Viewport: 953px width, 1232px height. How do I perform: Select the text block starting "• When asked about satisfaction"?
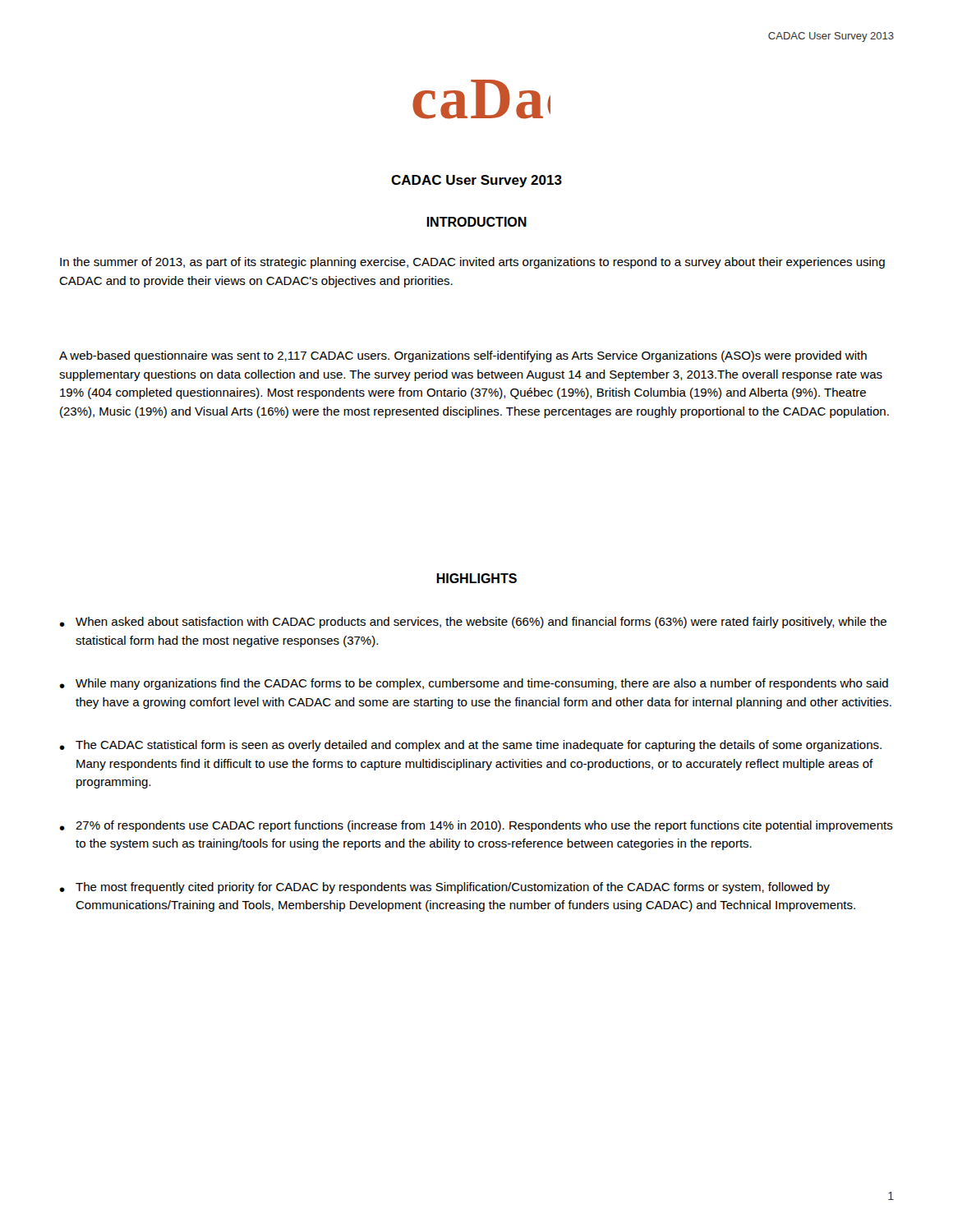point(476,631)
